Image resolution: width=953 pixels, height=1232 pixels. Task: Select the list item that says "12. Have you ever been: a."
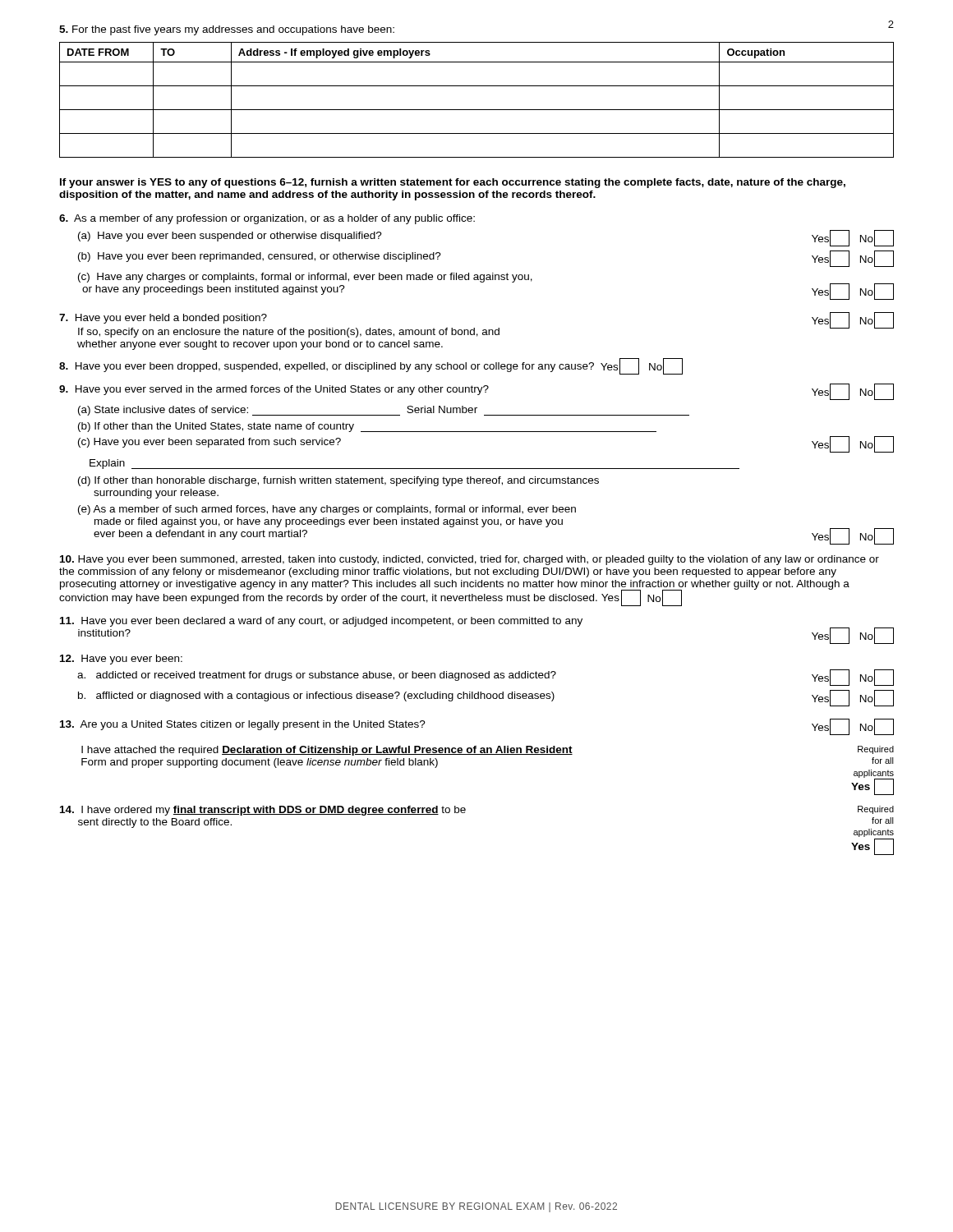(476, 679)
